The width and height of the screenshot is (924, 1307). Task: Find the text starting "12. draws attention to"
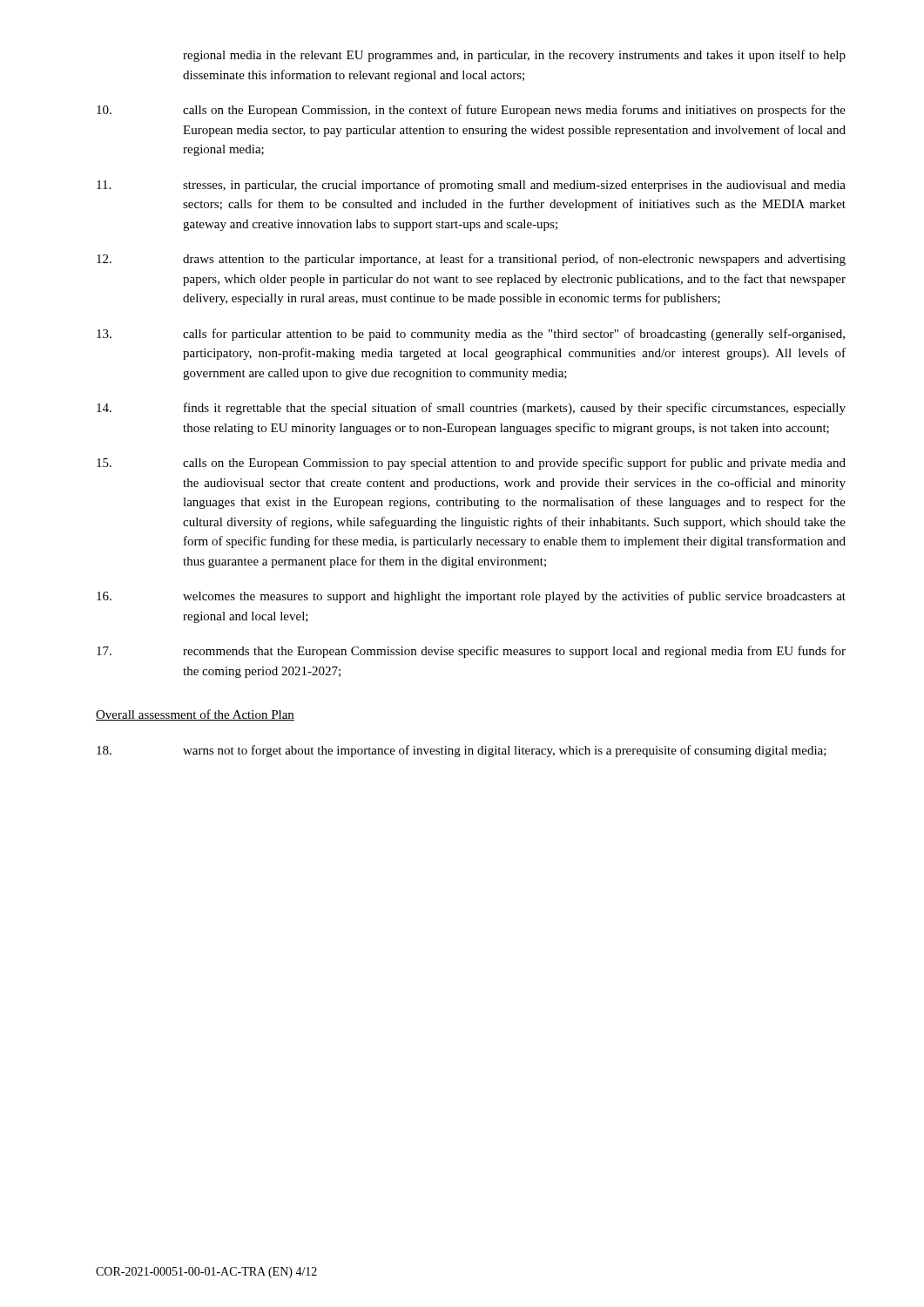coord(471,279)
